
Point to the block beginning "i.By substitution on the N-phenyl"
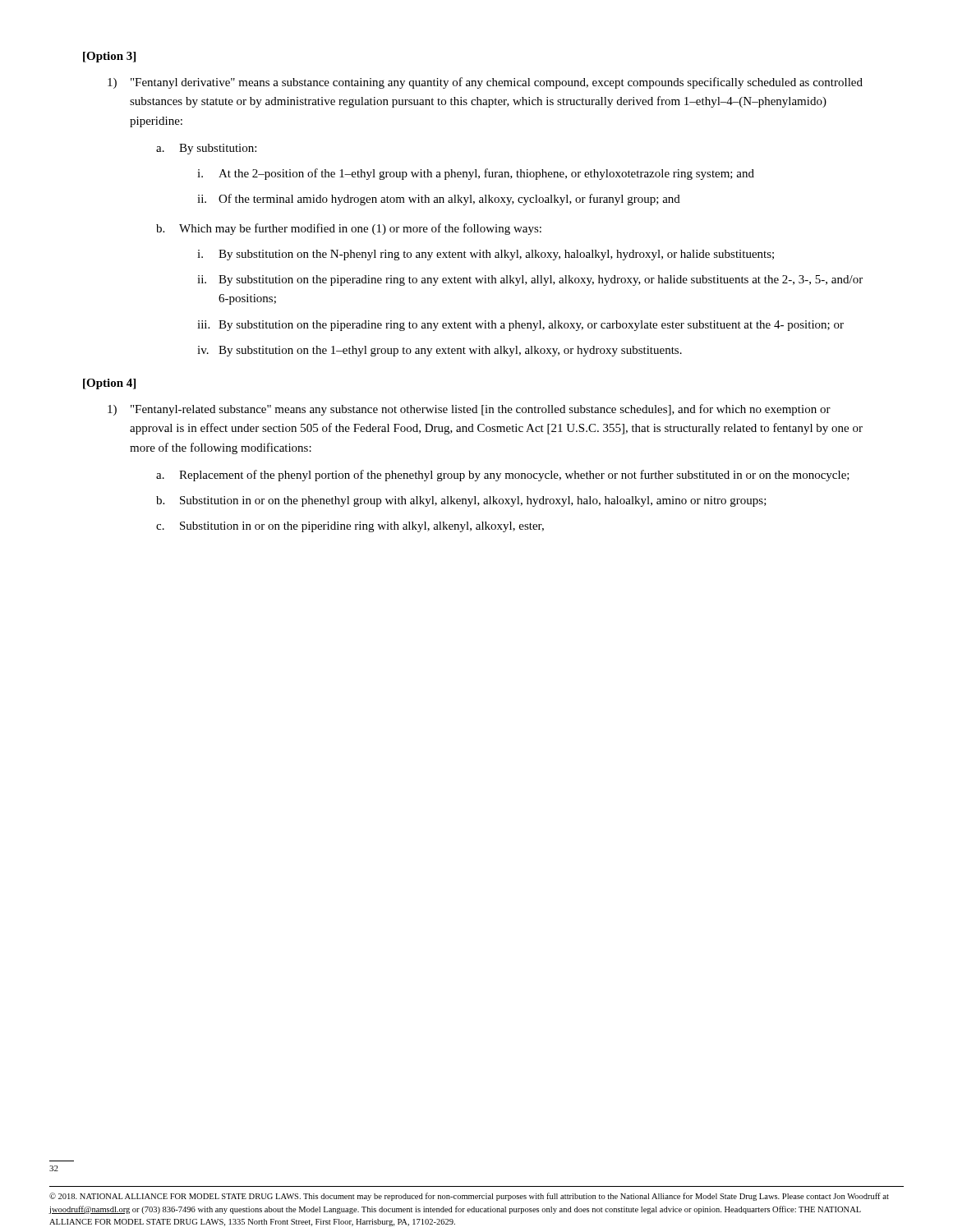coord(534,254)
